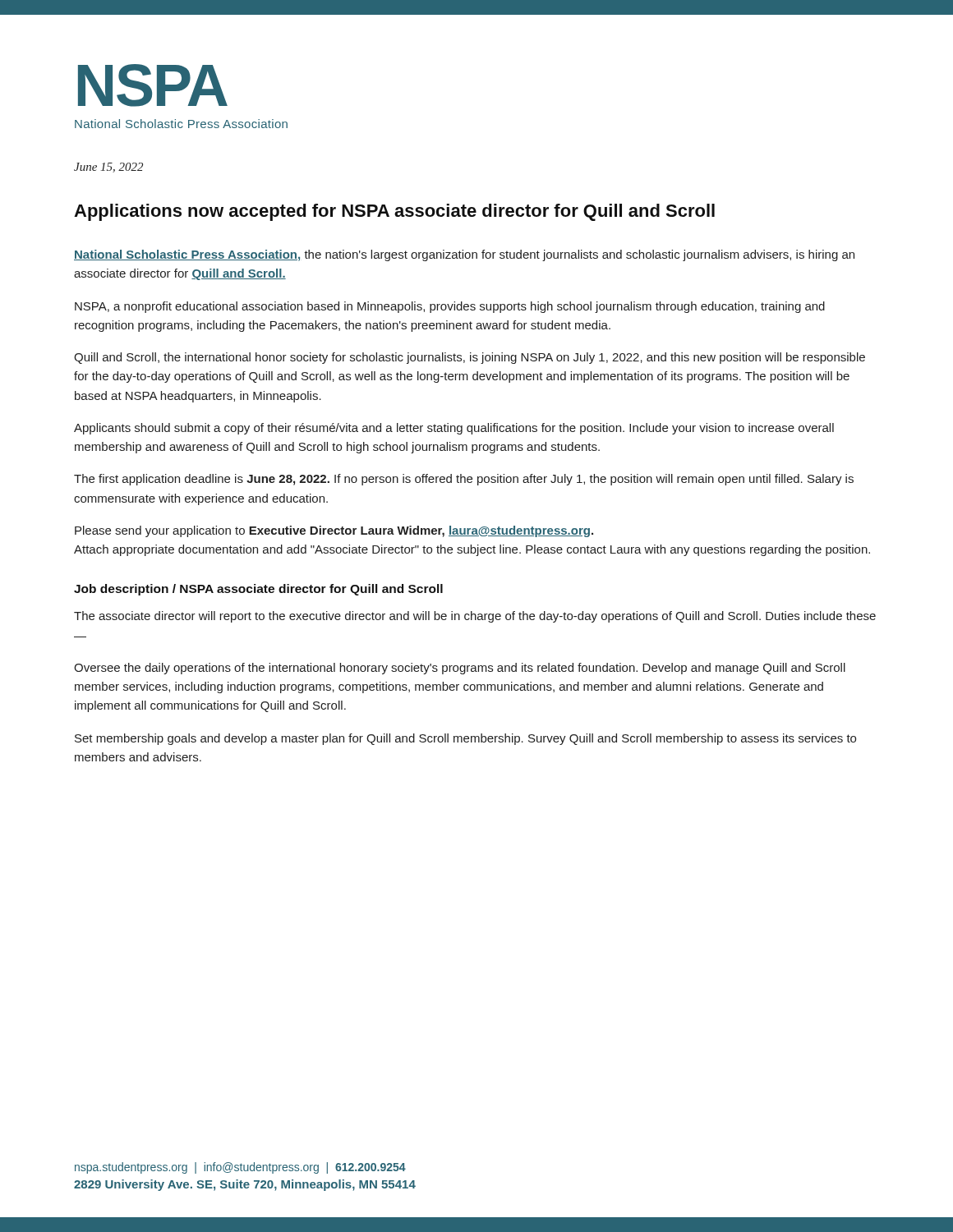This screenshot has height=1232, width=953.
Task: Find the text block that reads "Applicants should submit a copy of their résumé/vita"
Action: 454,437
